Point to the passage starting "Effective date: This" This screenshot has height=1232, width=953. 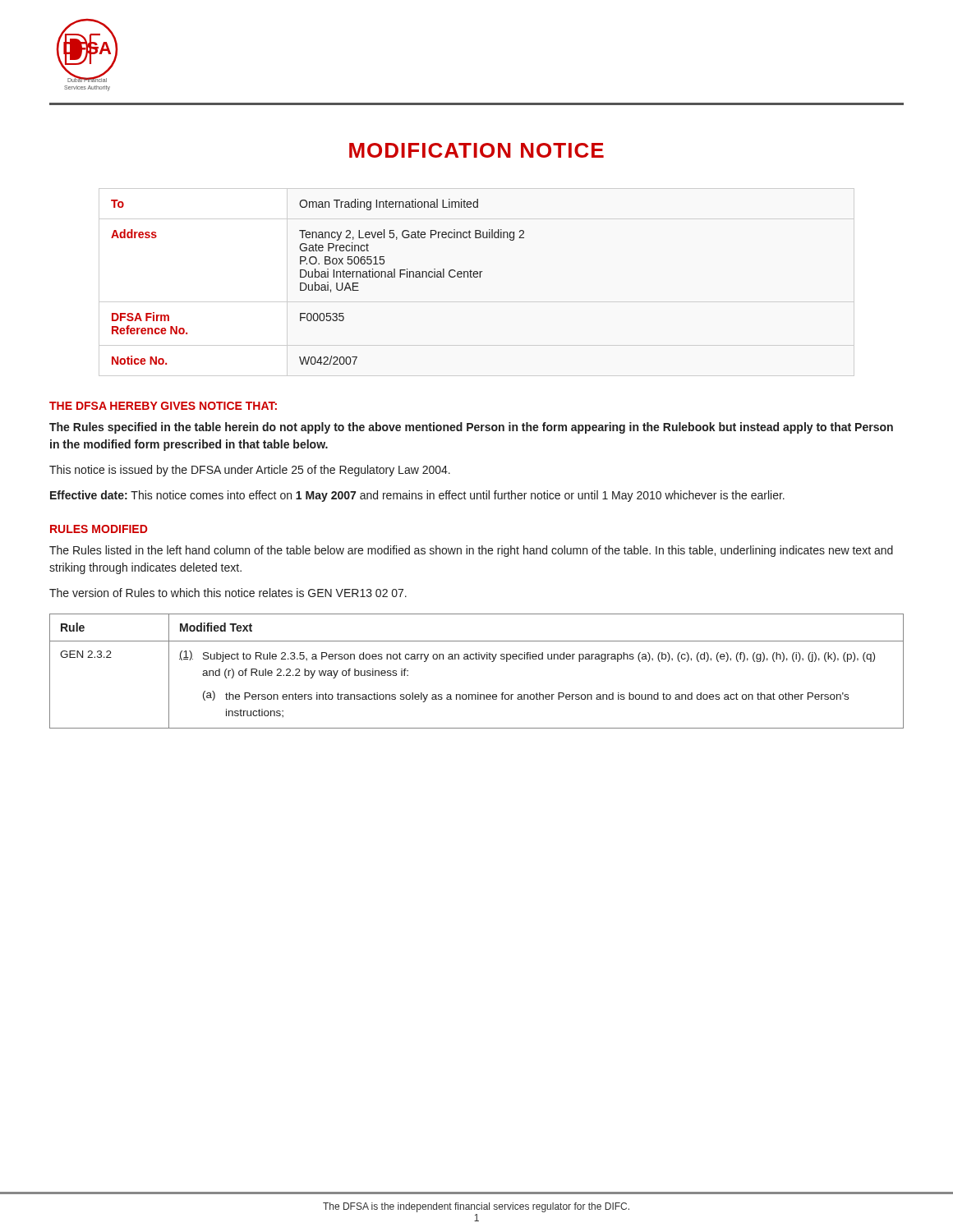[417, 495]
